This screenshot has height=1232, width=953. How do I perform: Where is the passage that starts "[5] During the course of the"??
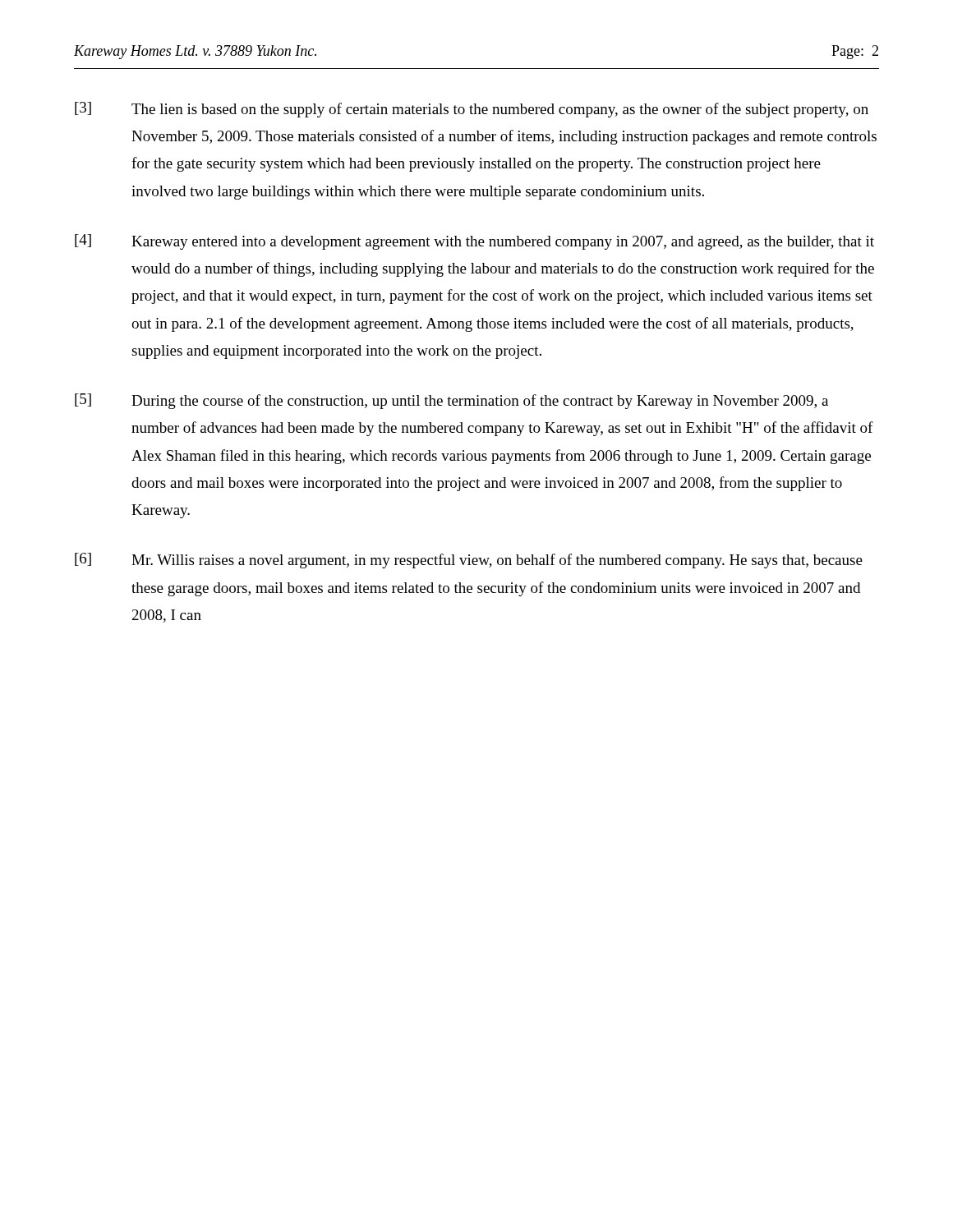pyautogui.click(x=476, y=455)
